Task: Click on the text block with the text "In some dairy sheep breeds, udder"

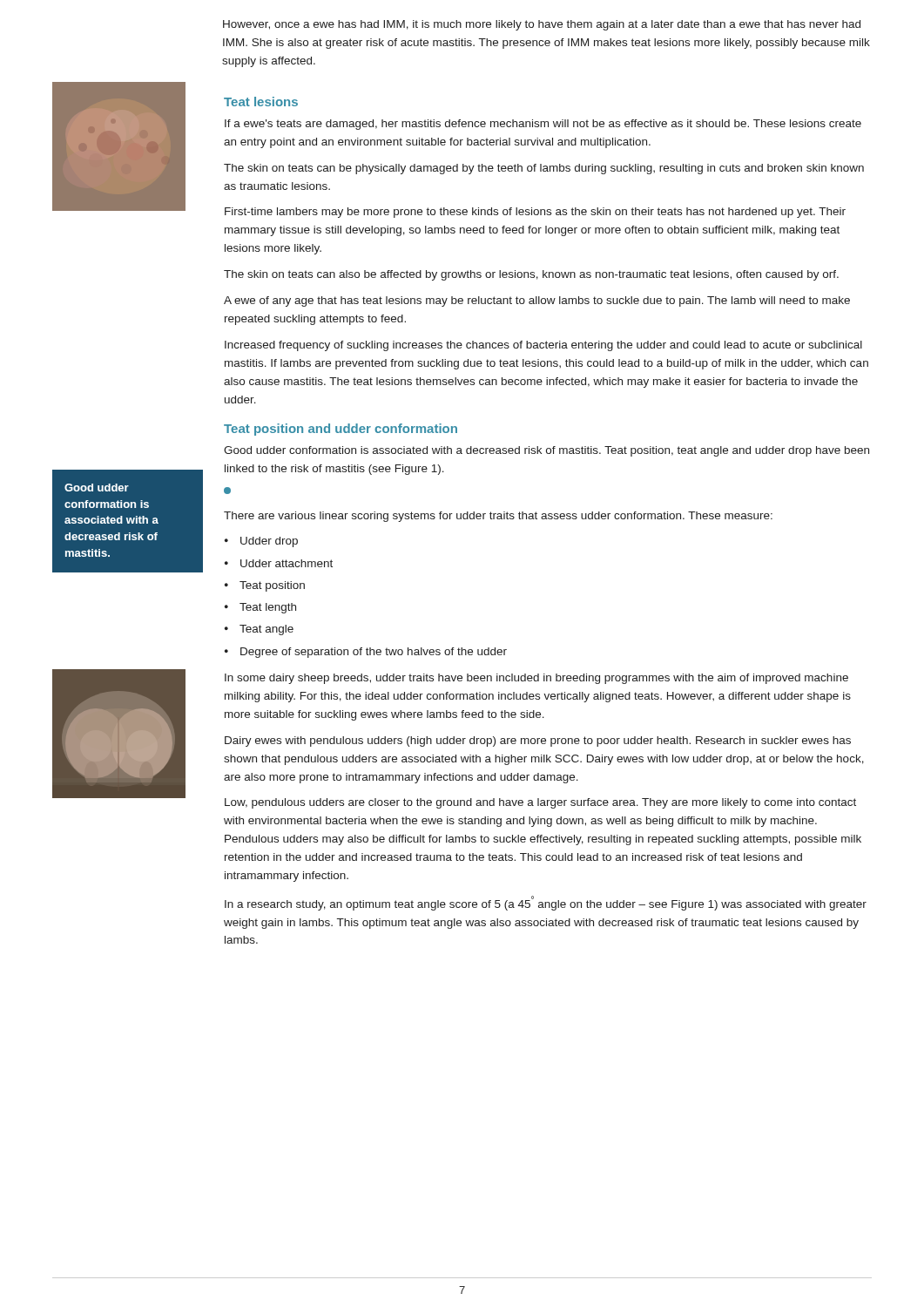Action: pos(548,810)
